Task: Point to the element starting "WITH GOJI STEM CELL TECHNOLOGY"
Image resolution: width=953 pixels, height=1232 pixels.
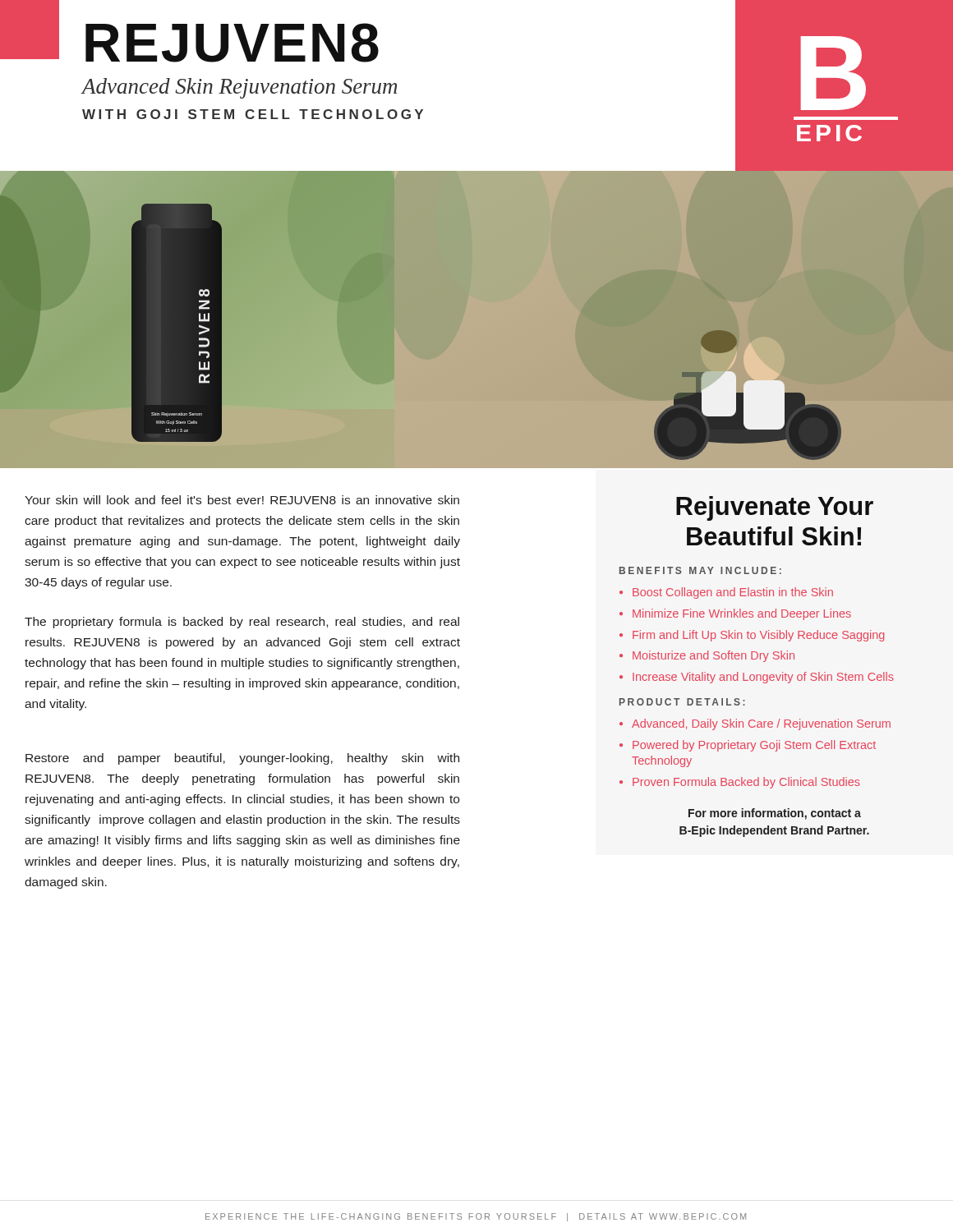Action: coord(254,115)
